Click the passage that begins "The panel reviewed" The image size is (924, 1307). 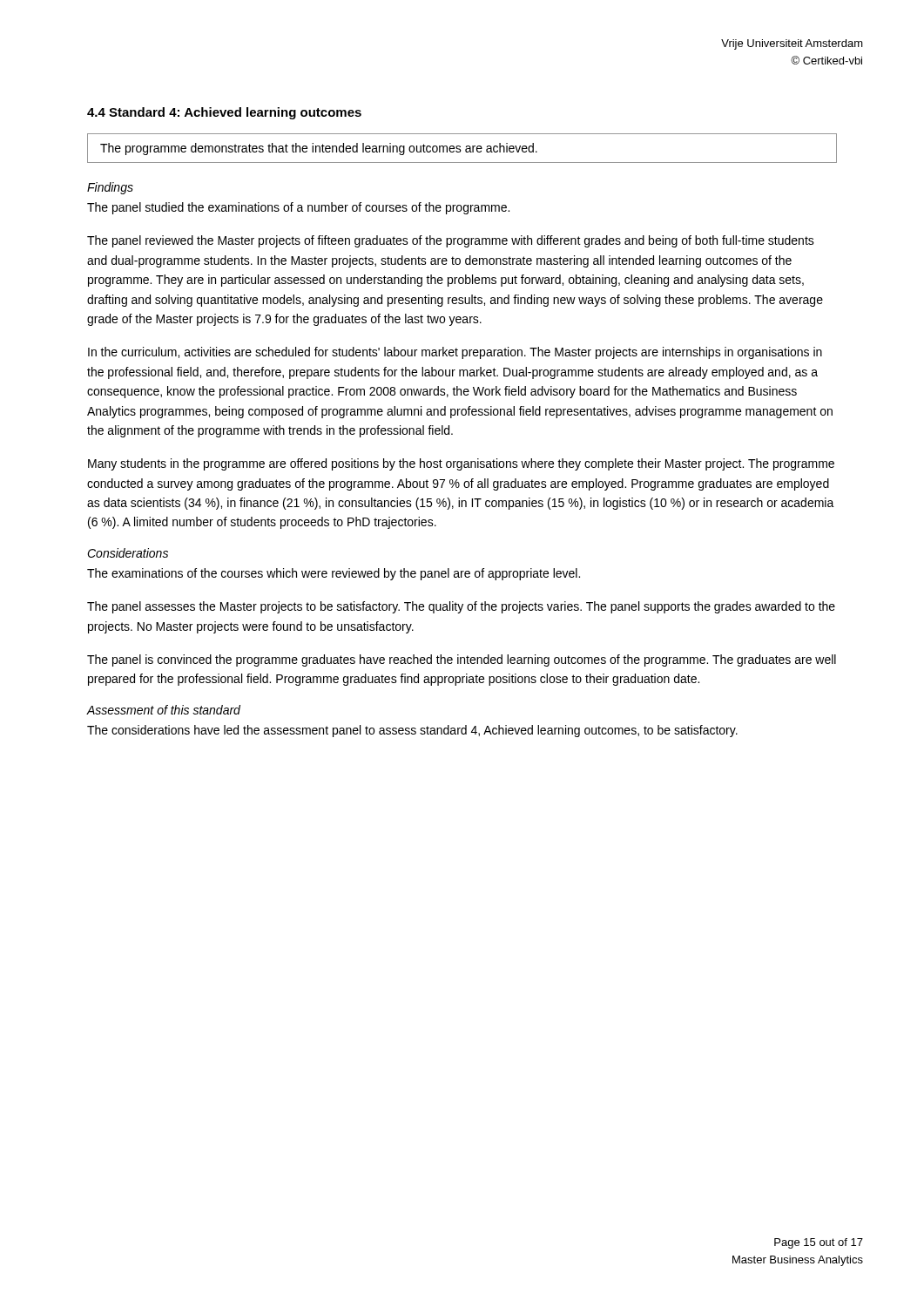[x=455, y=280]
